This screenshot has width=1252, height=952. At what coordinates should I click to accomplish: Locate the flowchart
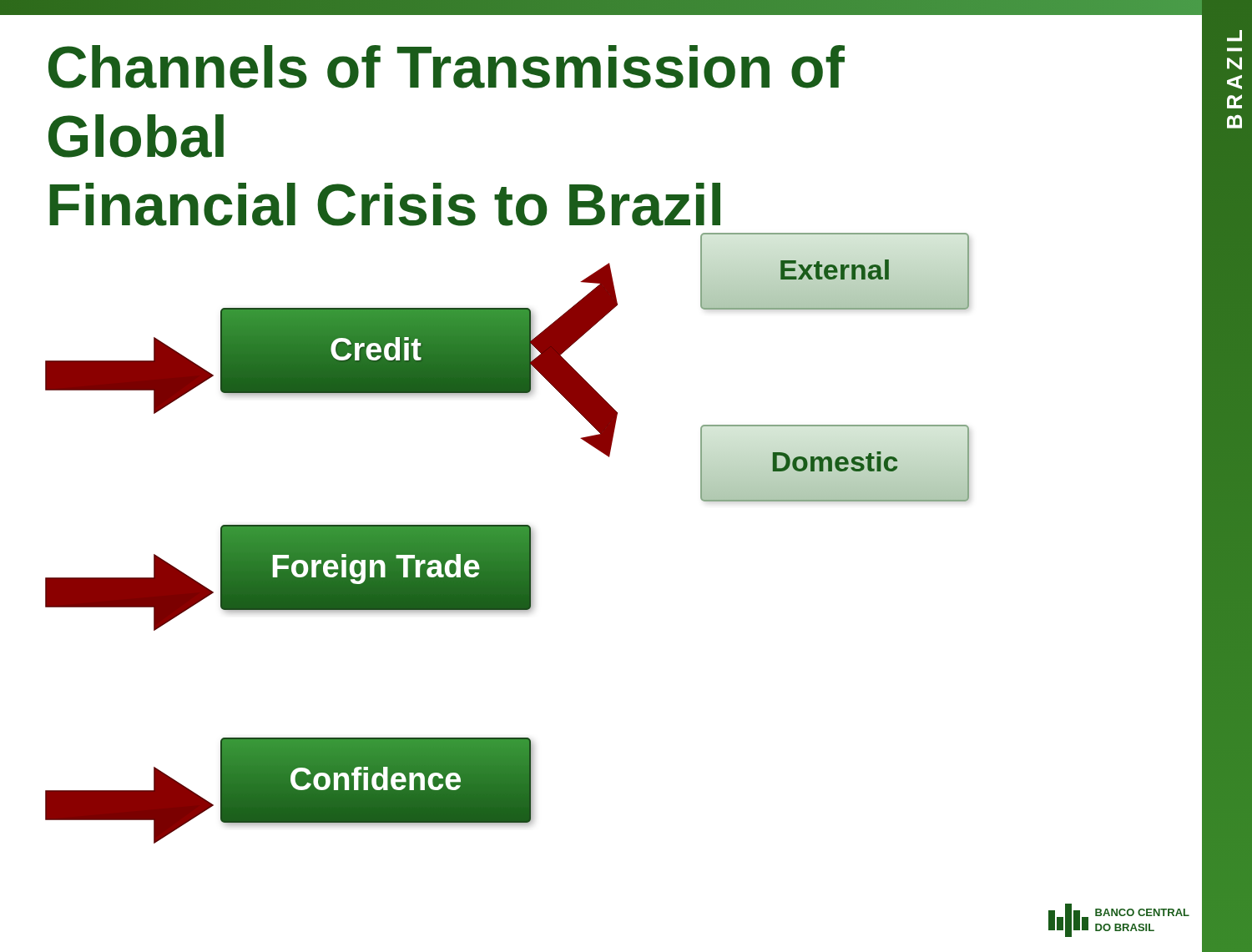[x=601, y=559]
